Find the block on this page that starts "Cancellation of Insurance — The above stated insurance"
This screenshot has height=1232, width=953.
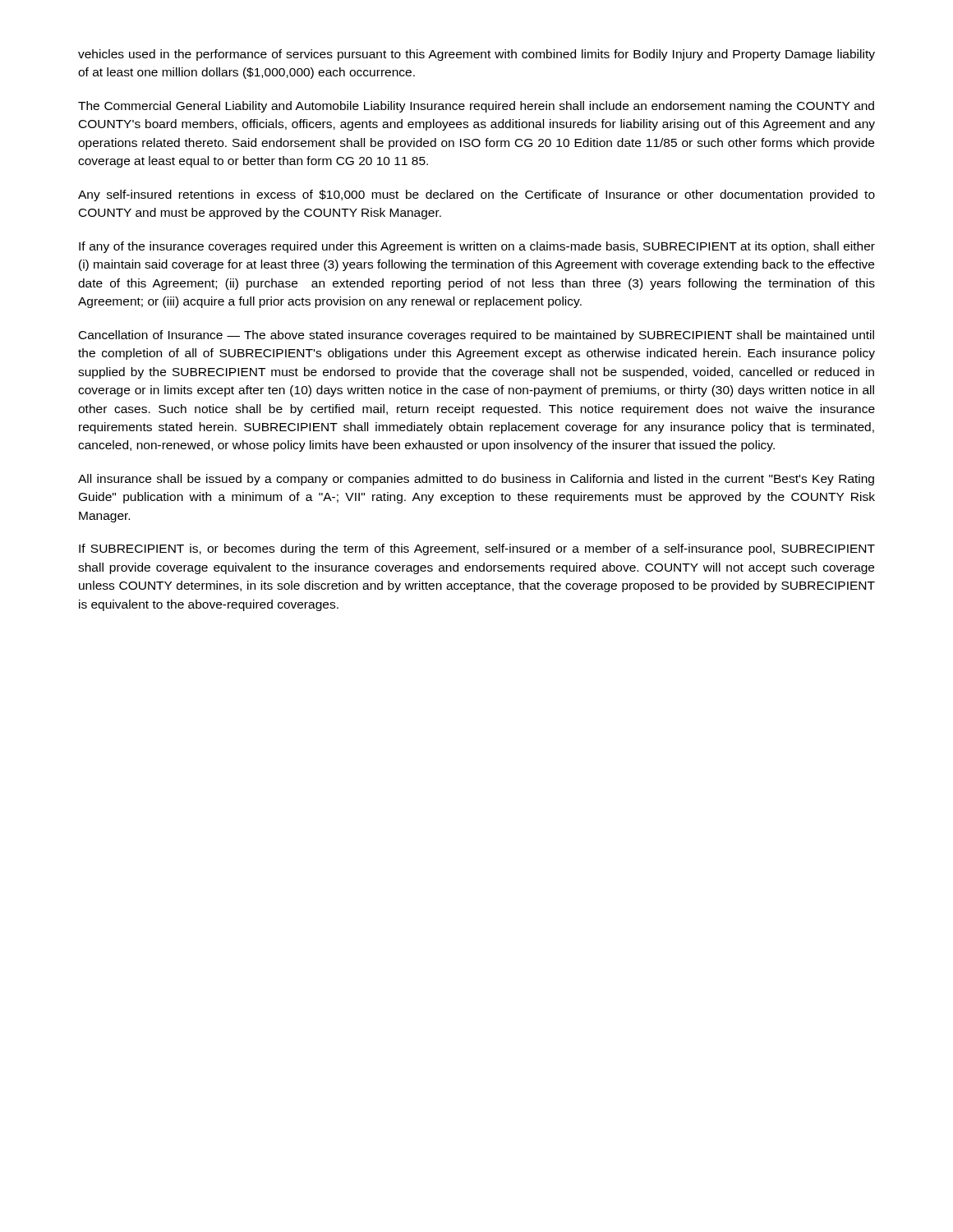tap(476, 390)
